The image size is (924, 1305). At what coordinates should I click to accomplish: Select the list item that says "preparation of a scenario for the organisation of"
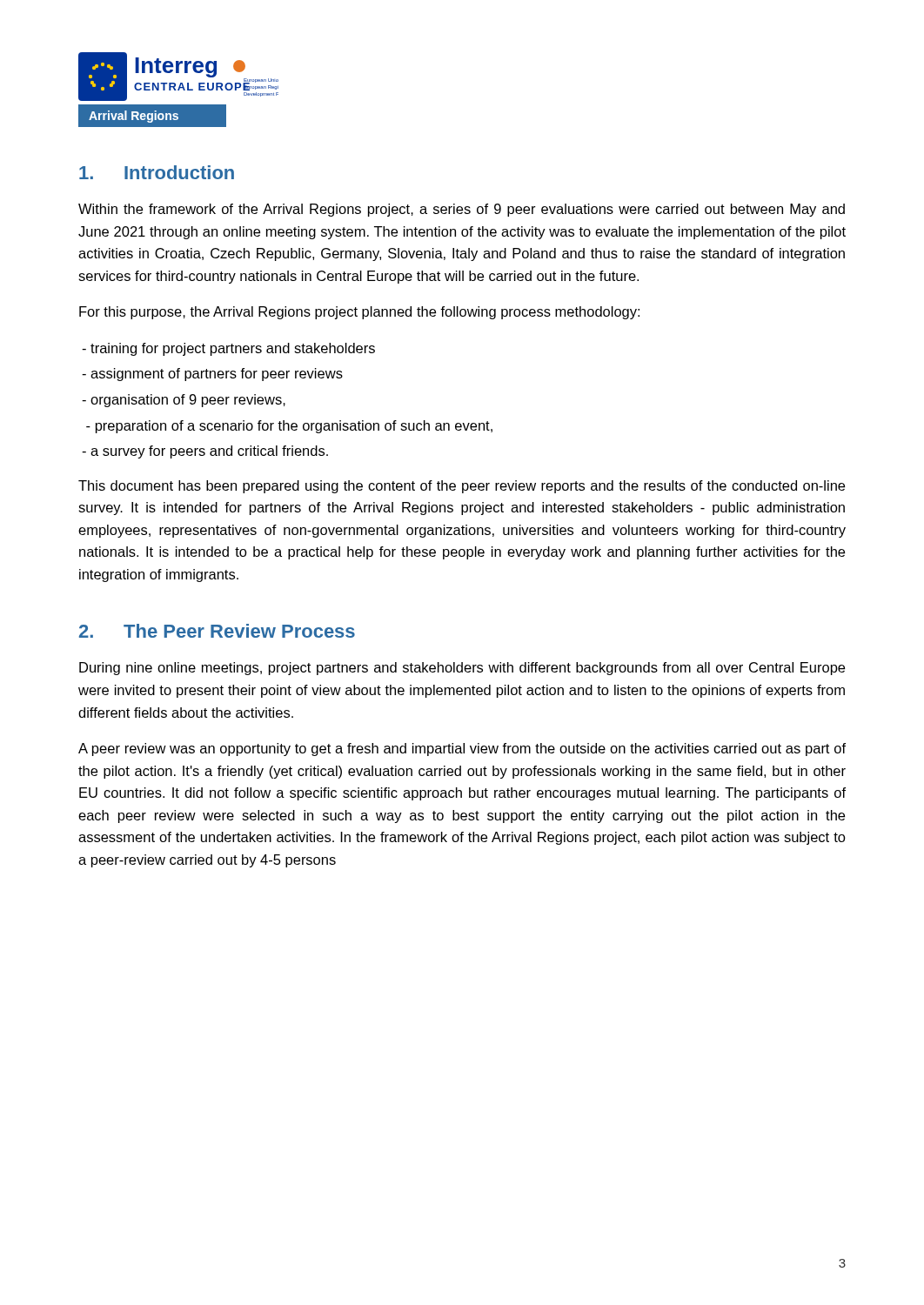288,425
